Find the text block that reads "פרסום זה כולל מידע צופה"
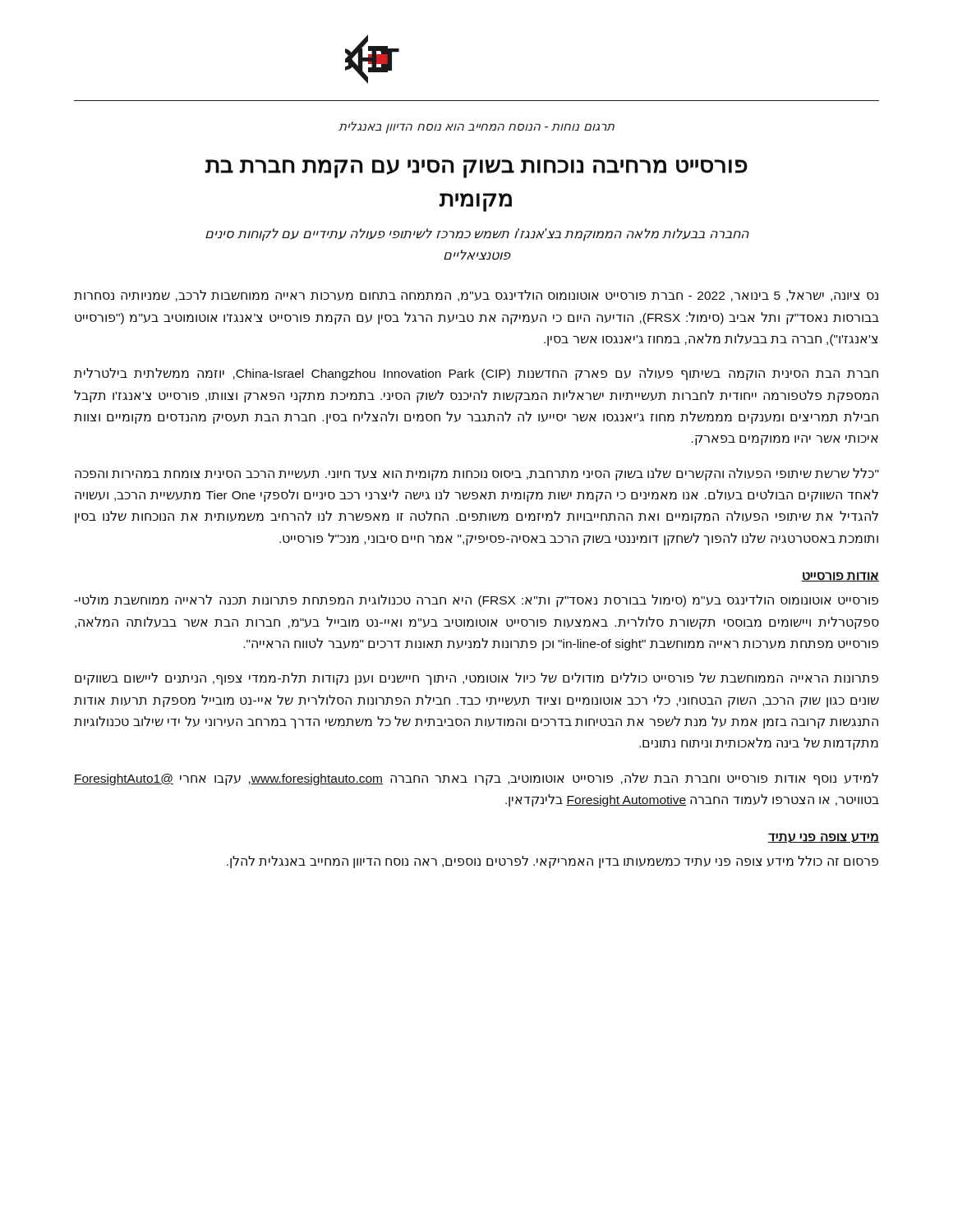 (552, 861)
